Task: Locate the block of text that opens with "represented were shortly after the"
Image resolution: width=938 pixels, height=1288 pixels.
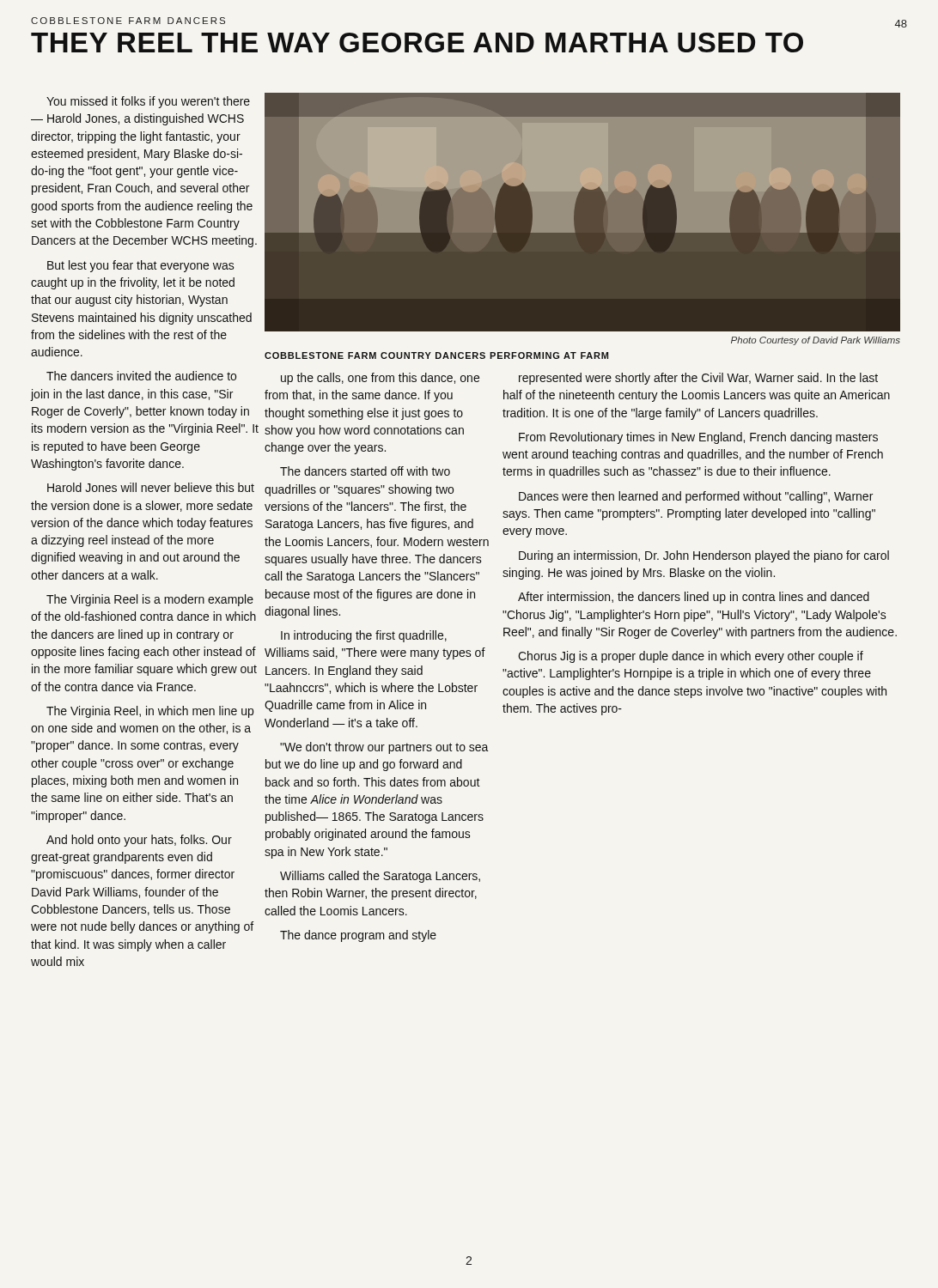Action: [x=701, y=543]
